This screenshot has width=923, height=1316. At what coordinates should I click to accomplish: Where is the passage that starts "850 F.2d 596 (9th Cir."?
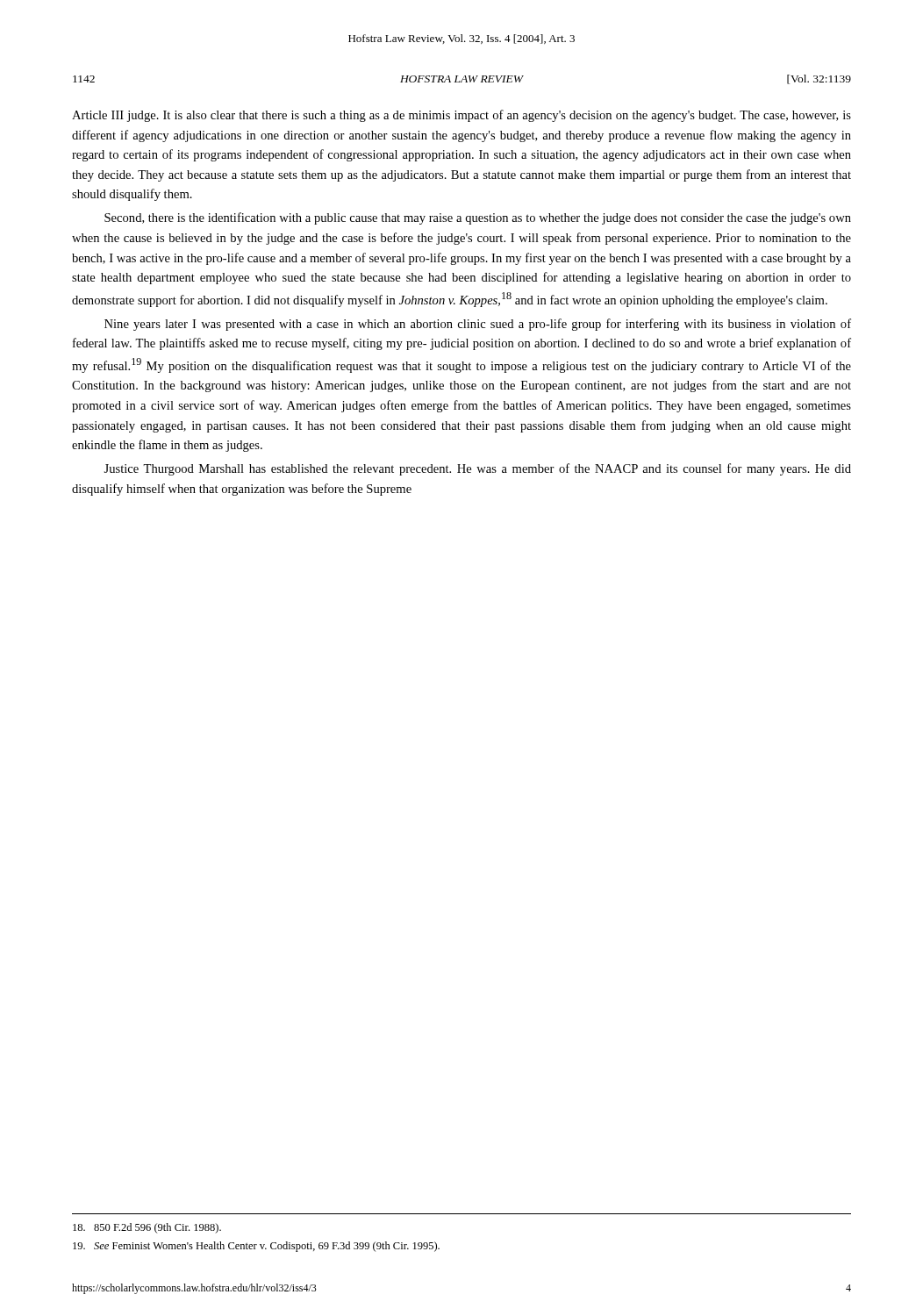pos(147,1228)
